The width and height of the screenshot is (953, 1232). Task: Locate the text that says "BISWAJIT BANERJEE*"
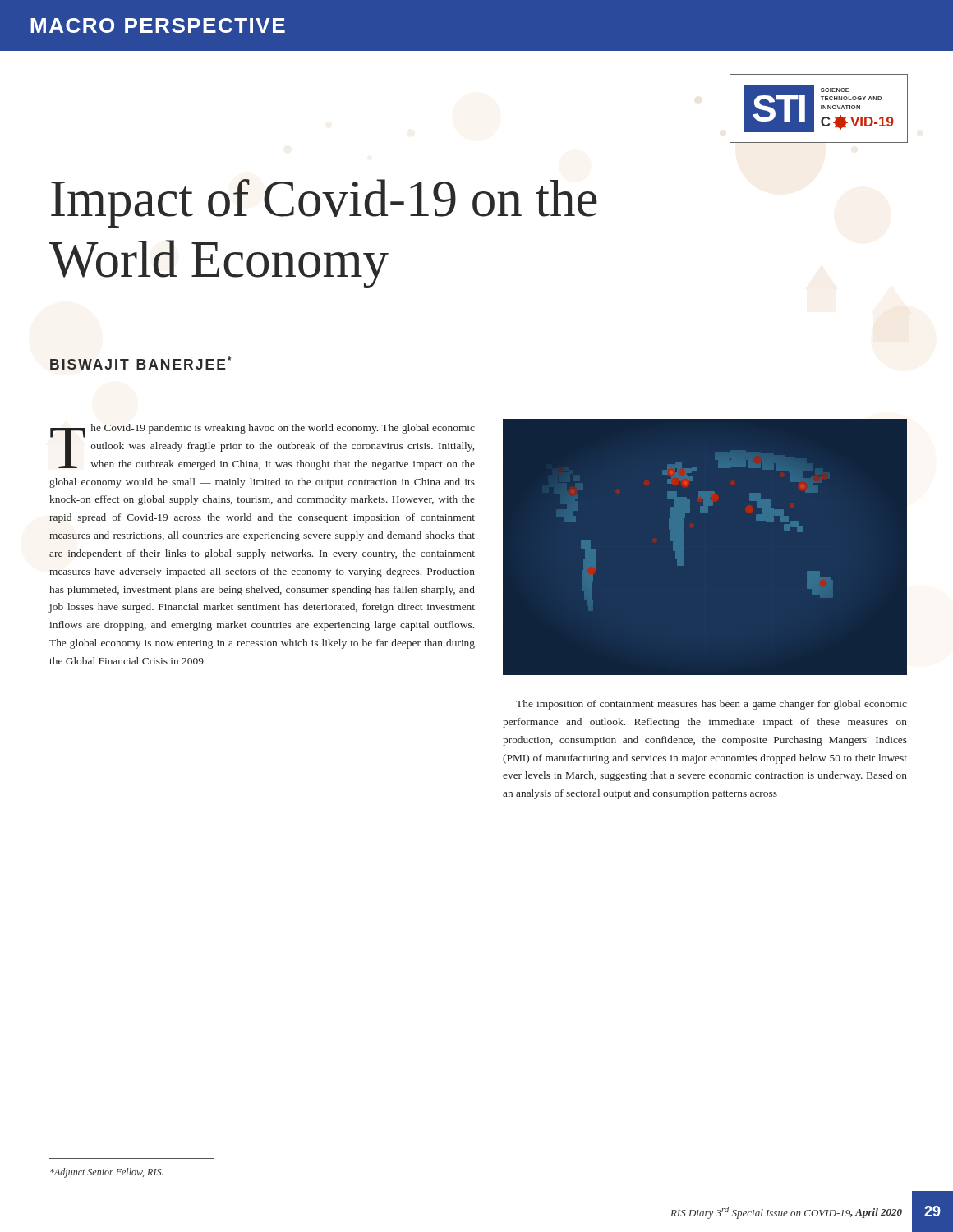141,364
